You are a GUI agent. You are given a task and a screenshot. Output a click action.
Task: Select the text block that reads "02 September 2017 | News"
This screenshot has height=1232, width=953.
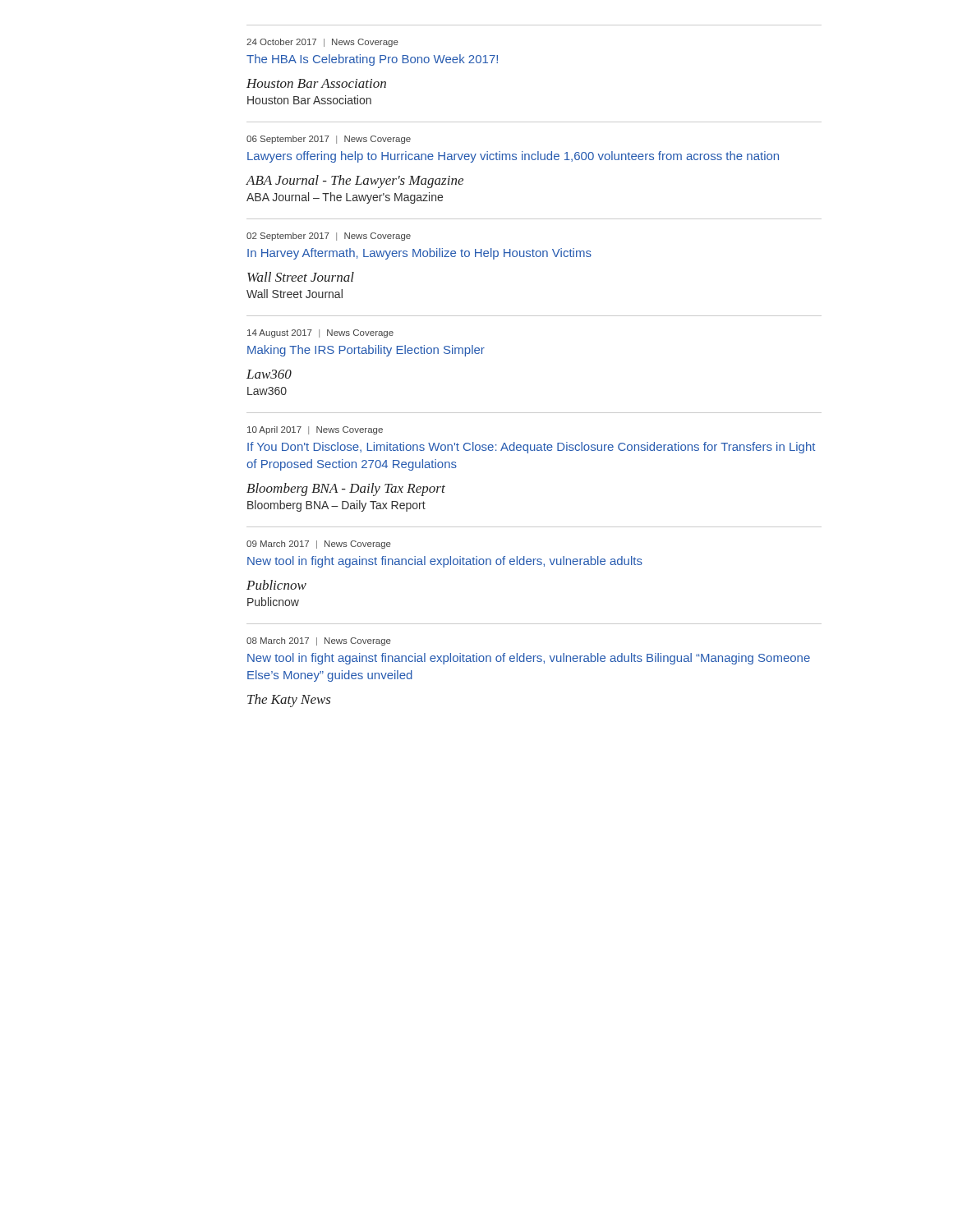click(x=534, y=246)
